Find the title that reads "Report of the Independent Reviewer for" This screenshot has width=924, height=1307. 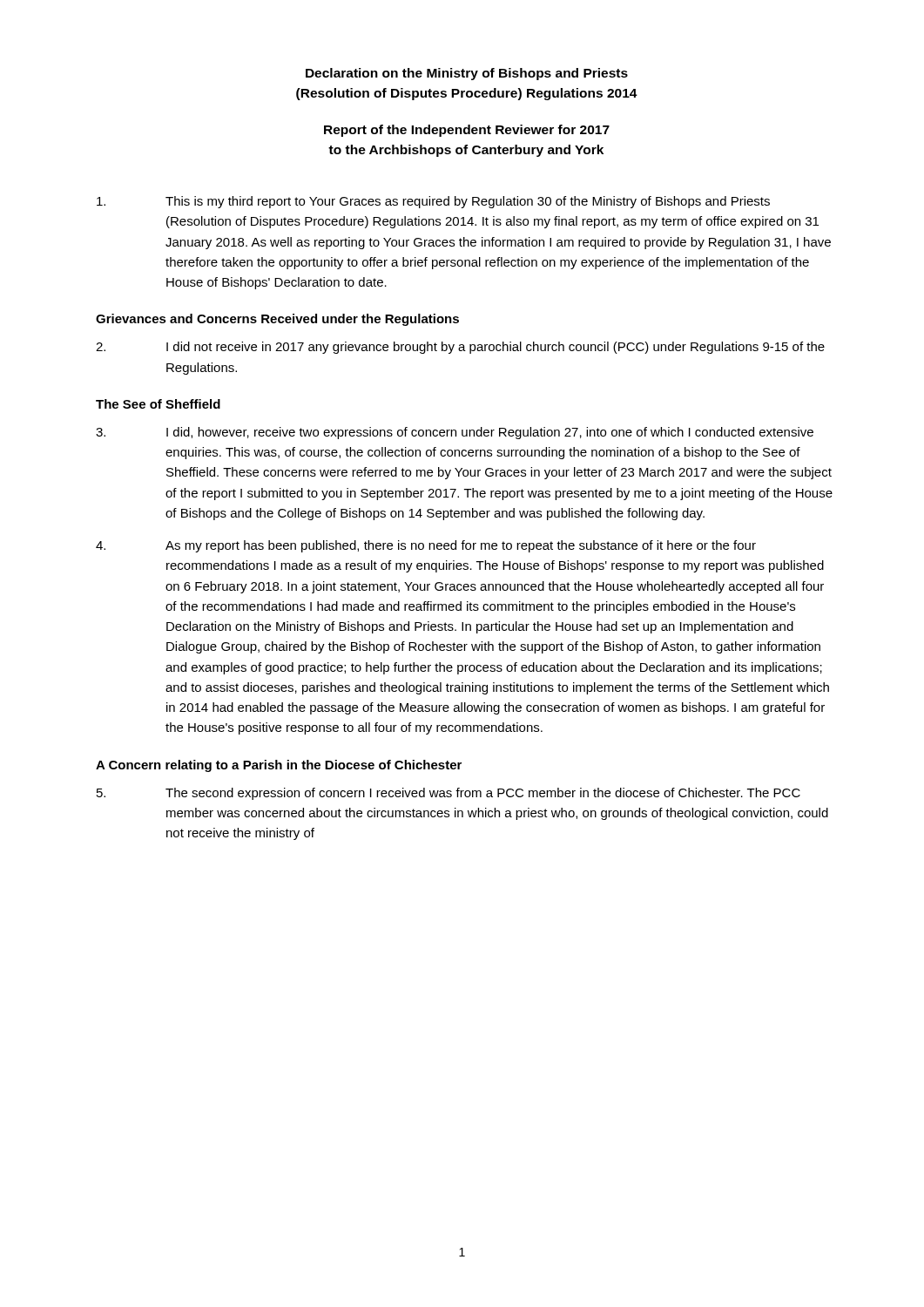(466, 139)
